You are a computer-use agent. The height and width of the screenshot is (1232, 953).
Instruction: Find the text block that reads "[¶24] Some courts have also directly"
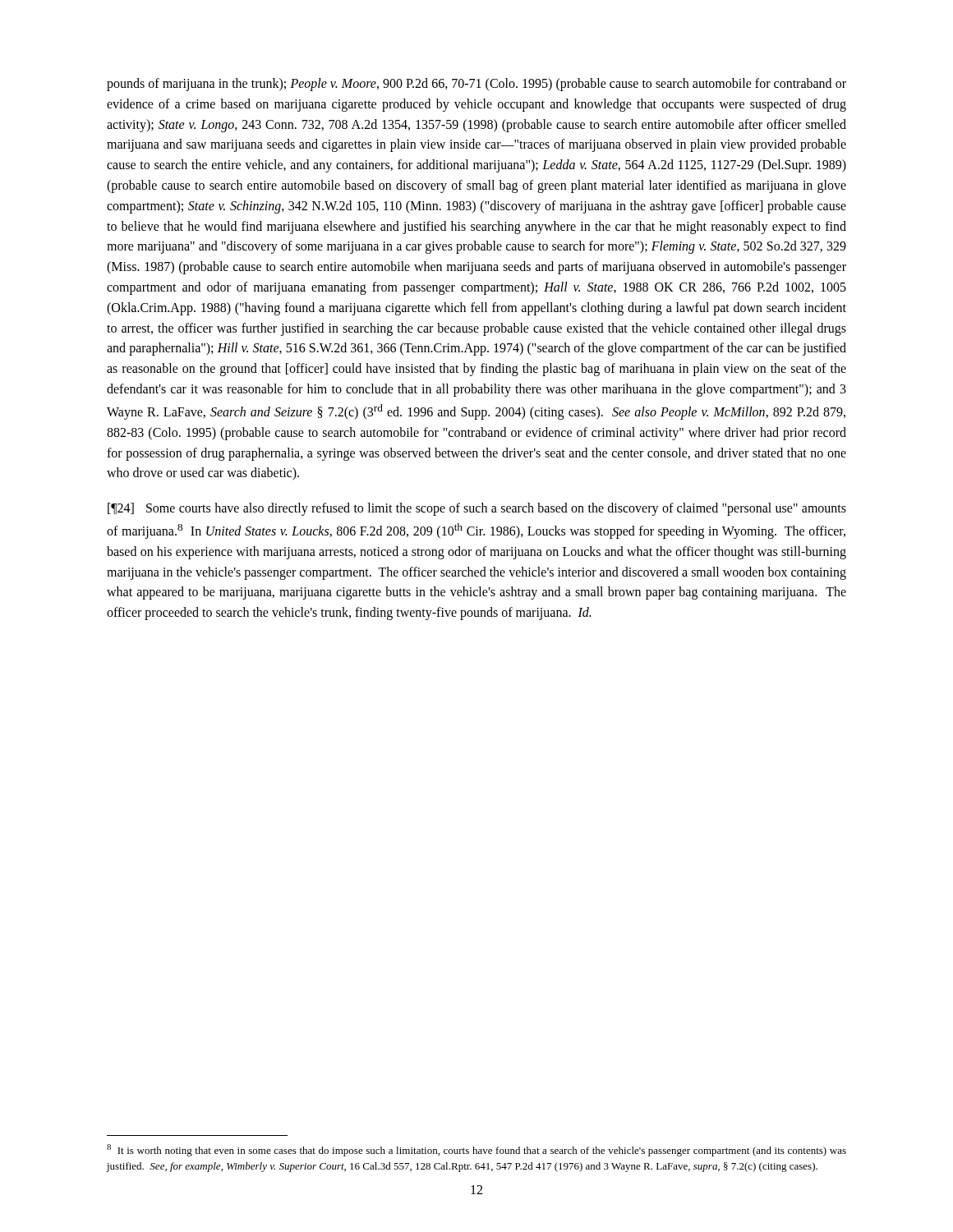click(476, 560)
